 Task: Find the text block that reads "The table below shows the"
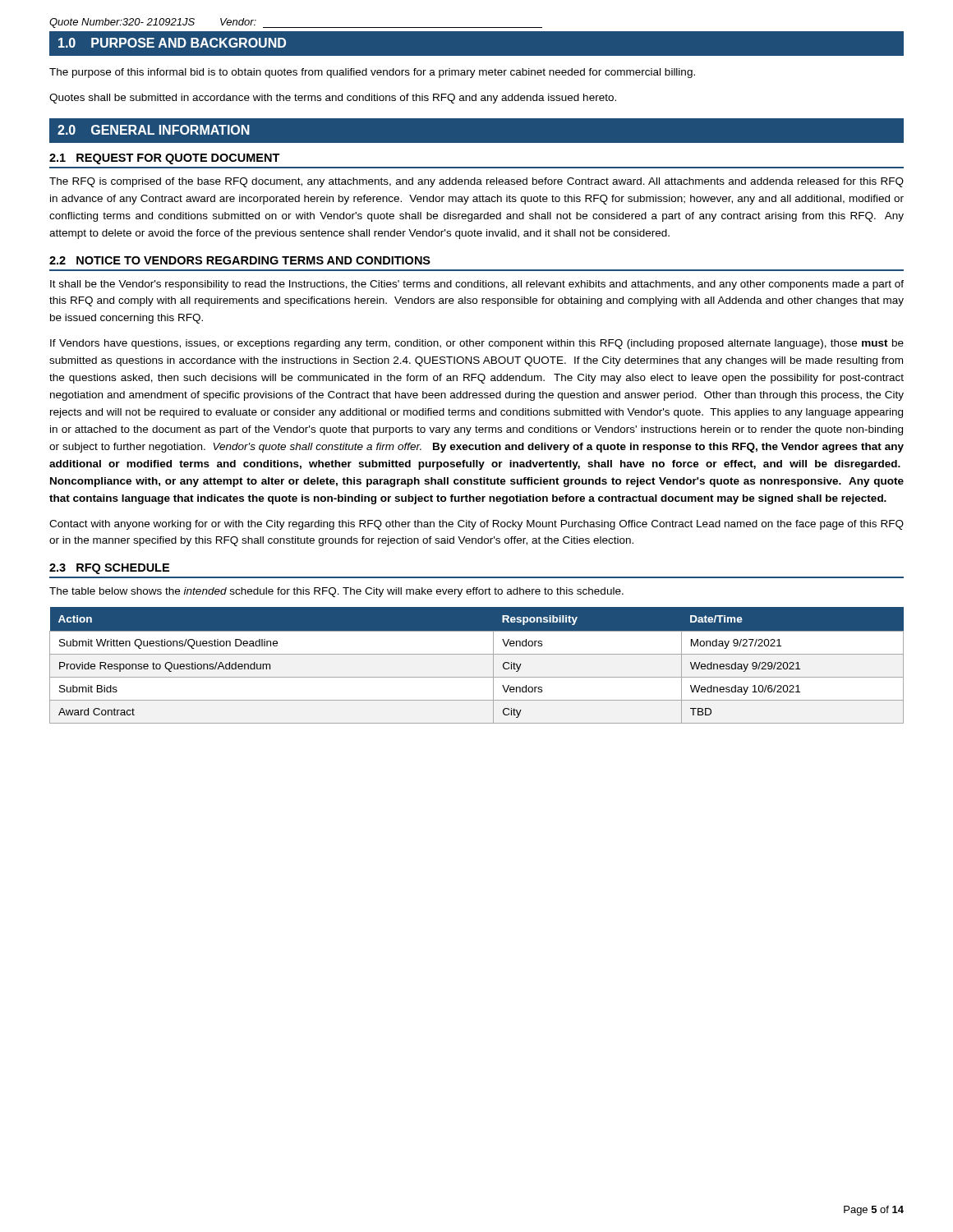(x=337, y=591)
